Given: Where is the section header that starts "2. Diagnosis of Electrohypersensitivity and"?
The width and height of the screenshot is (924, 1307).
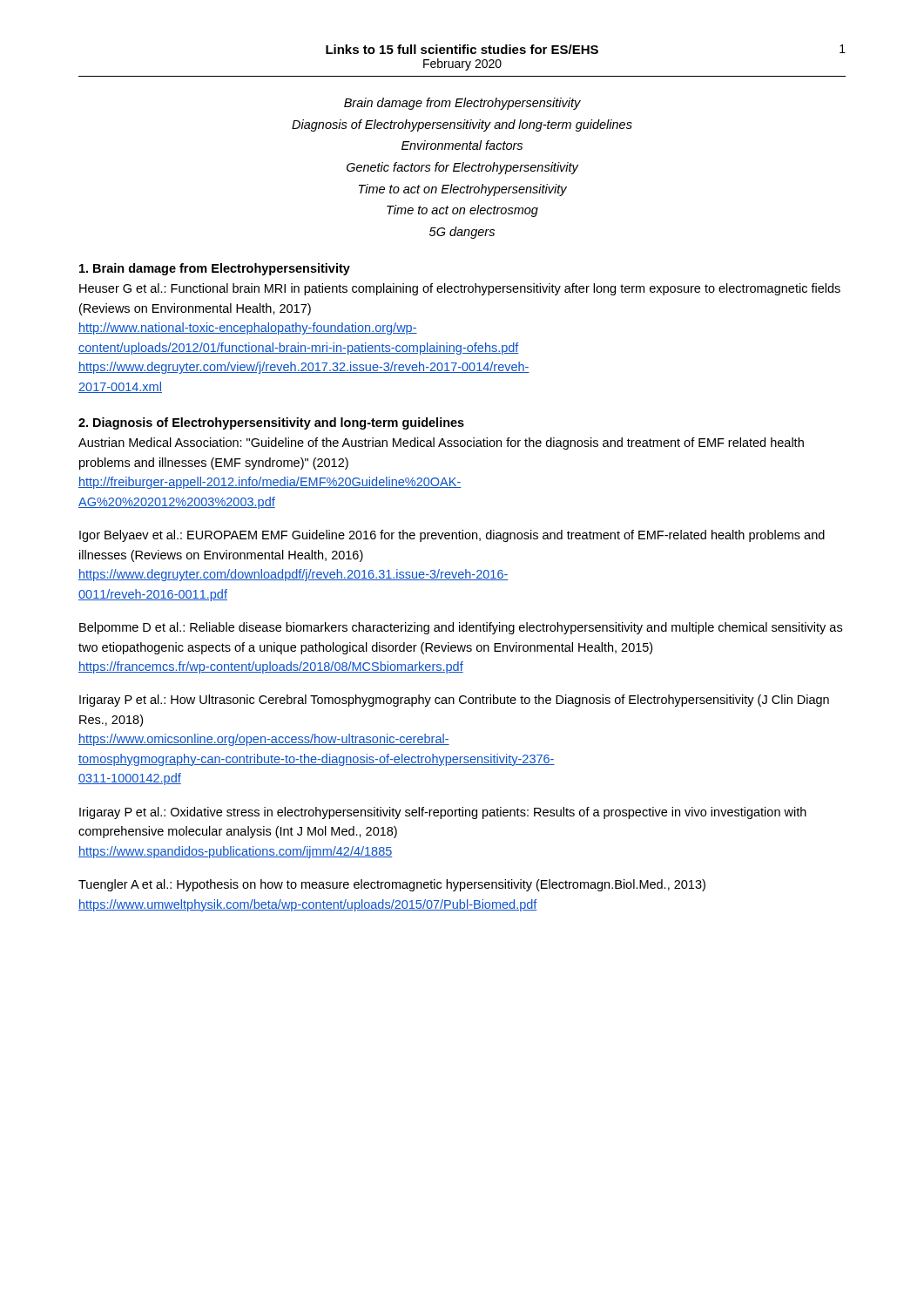Looking at the screenshot, I should pos(271,423).
